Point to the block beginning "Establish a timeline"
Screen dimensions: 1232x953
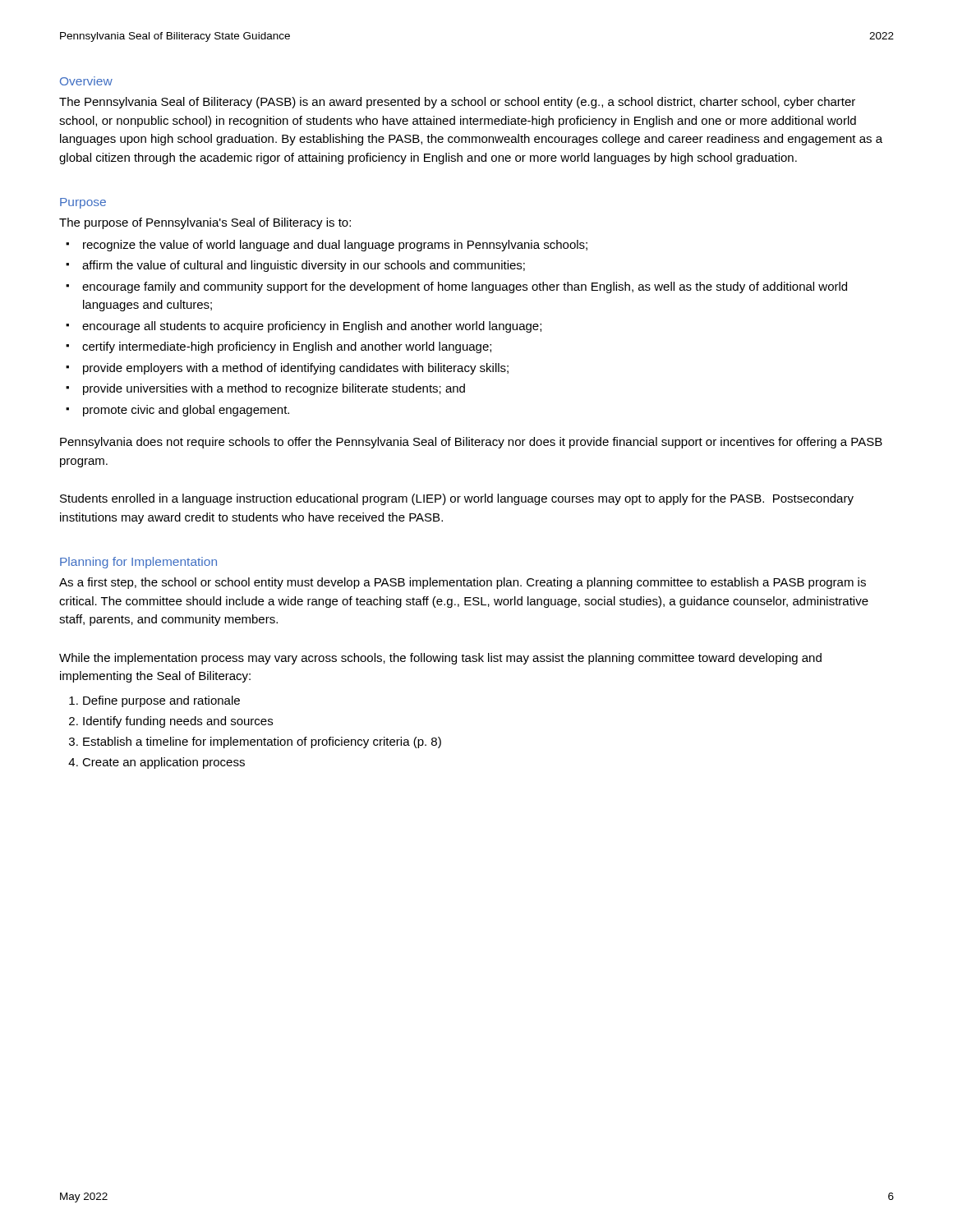tap(262, 742)
